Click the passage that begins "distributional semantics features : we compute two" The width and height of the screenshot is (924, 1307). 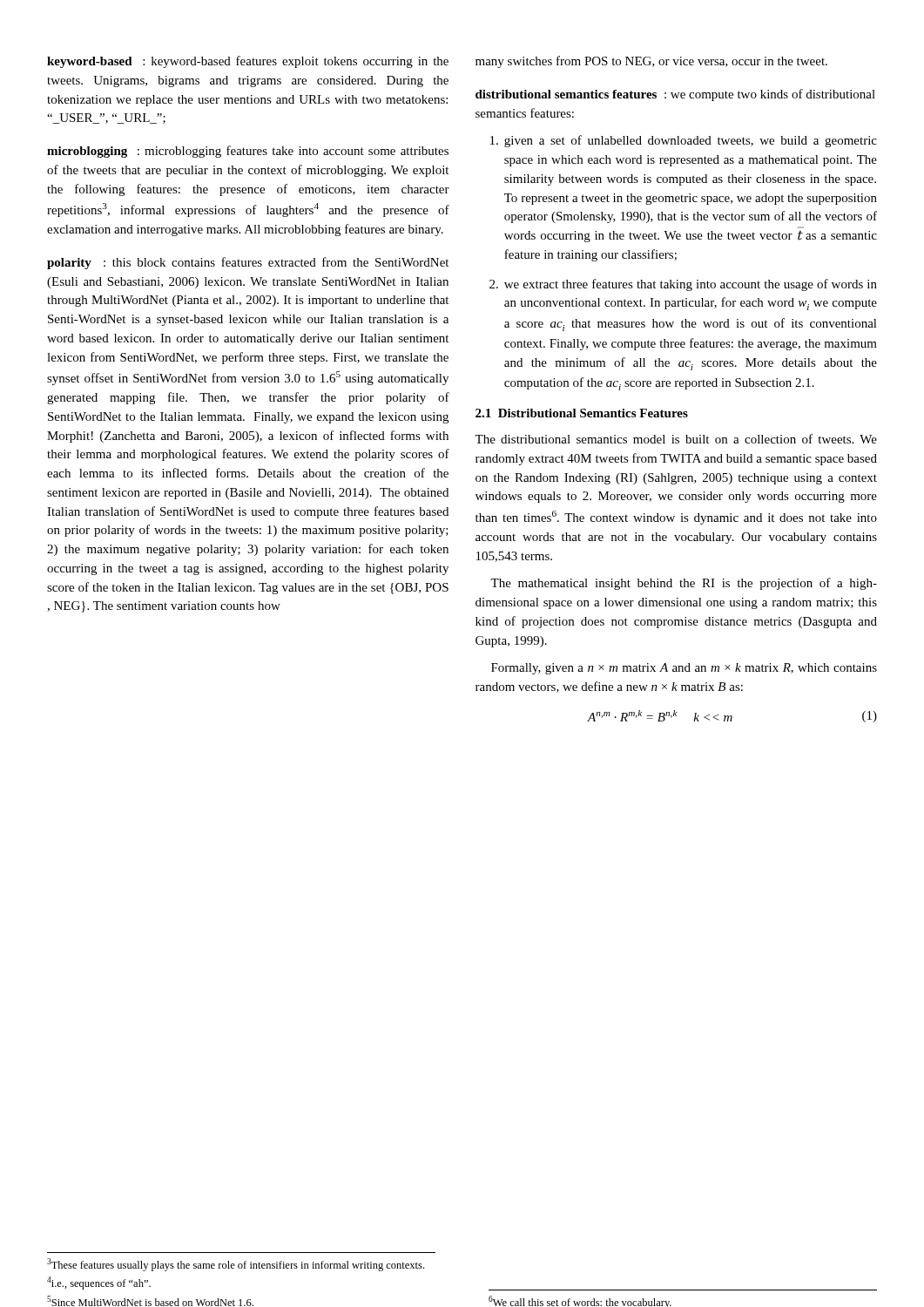coord(675,103)
